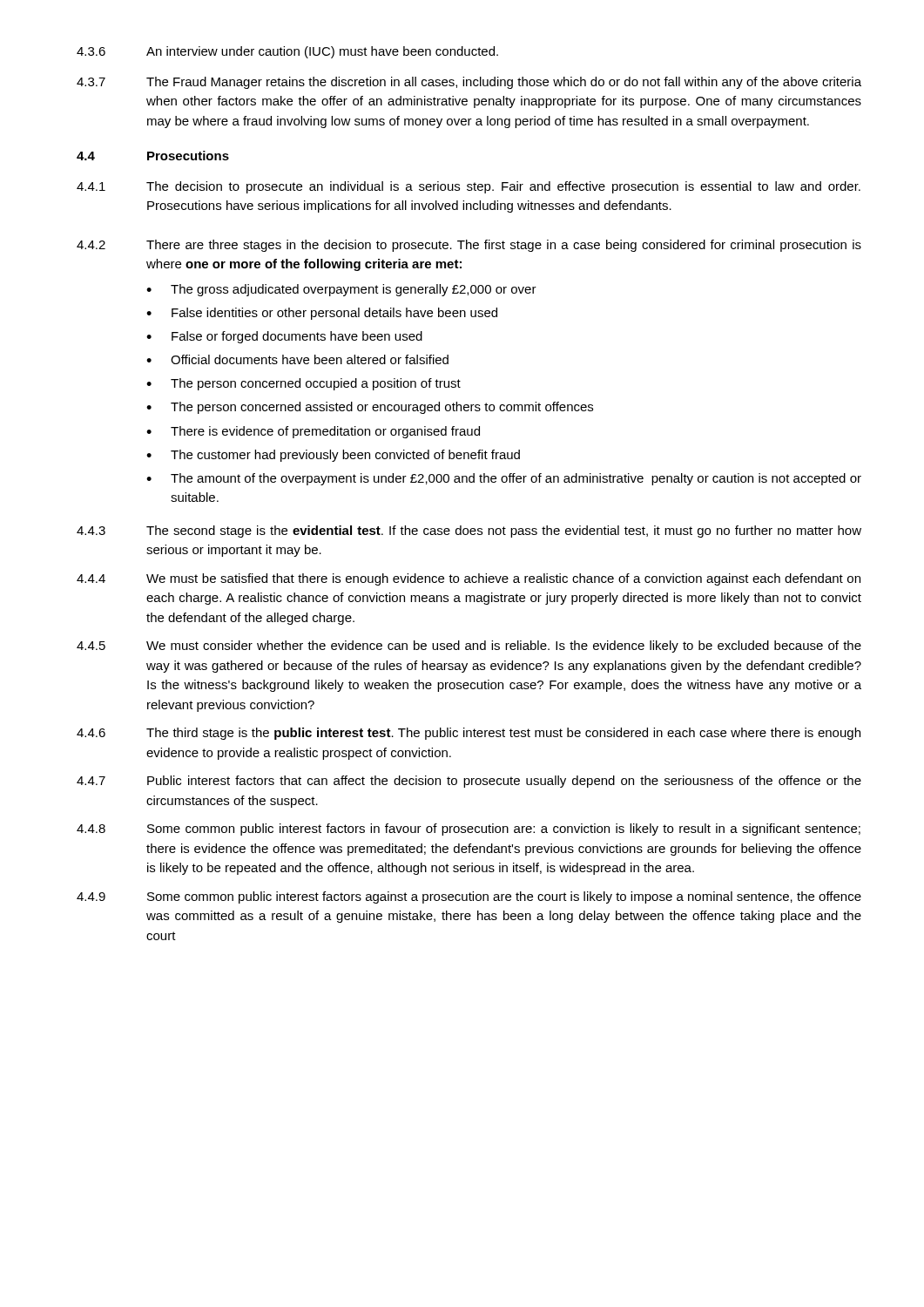Click on the list item with the text "• The amount"

click(x=504, y=488)
